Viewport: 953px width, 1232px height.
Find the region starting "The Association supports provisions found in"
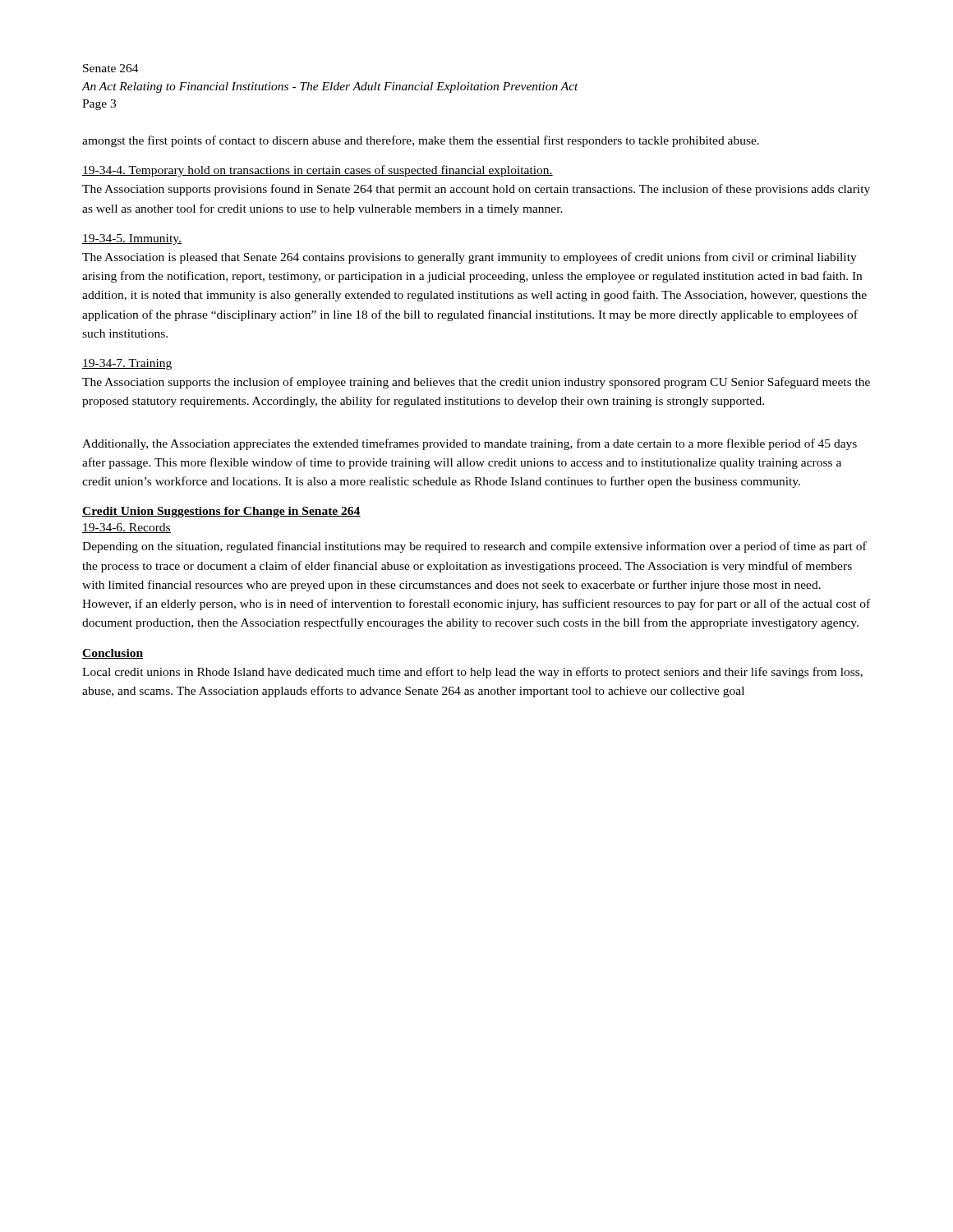(476, 198)
